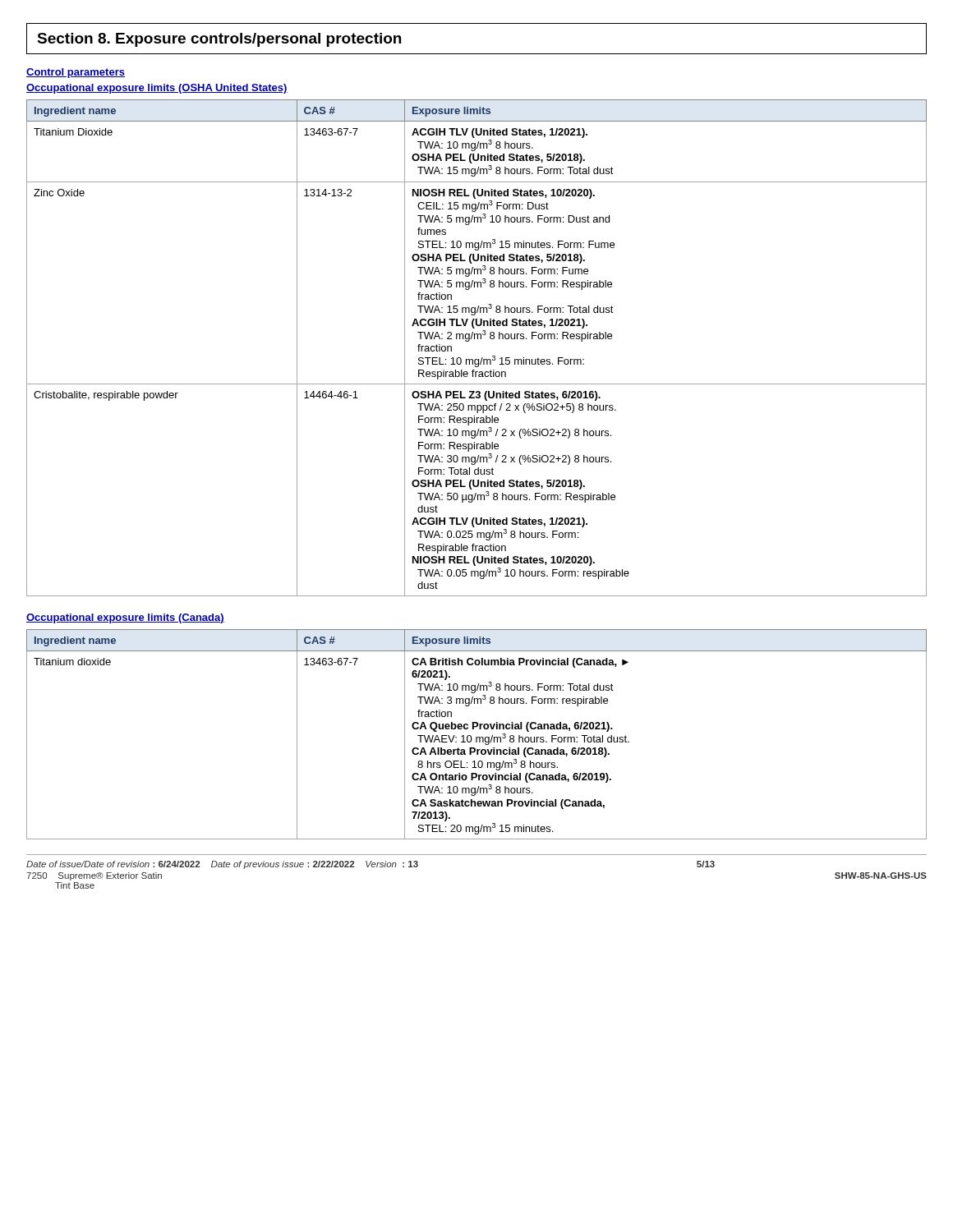Locate the title containing "Occupational exposure limits (Canada)"
Viewport: 953px width, 1232px height.
[x=125, y=617]
